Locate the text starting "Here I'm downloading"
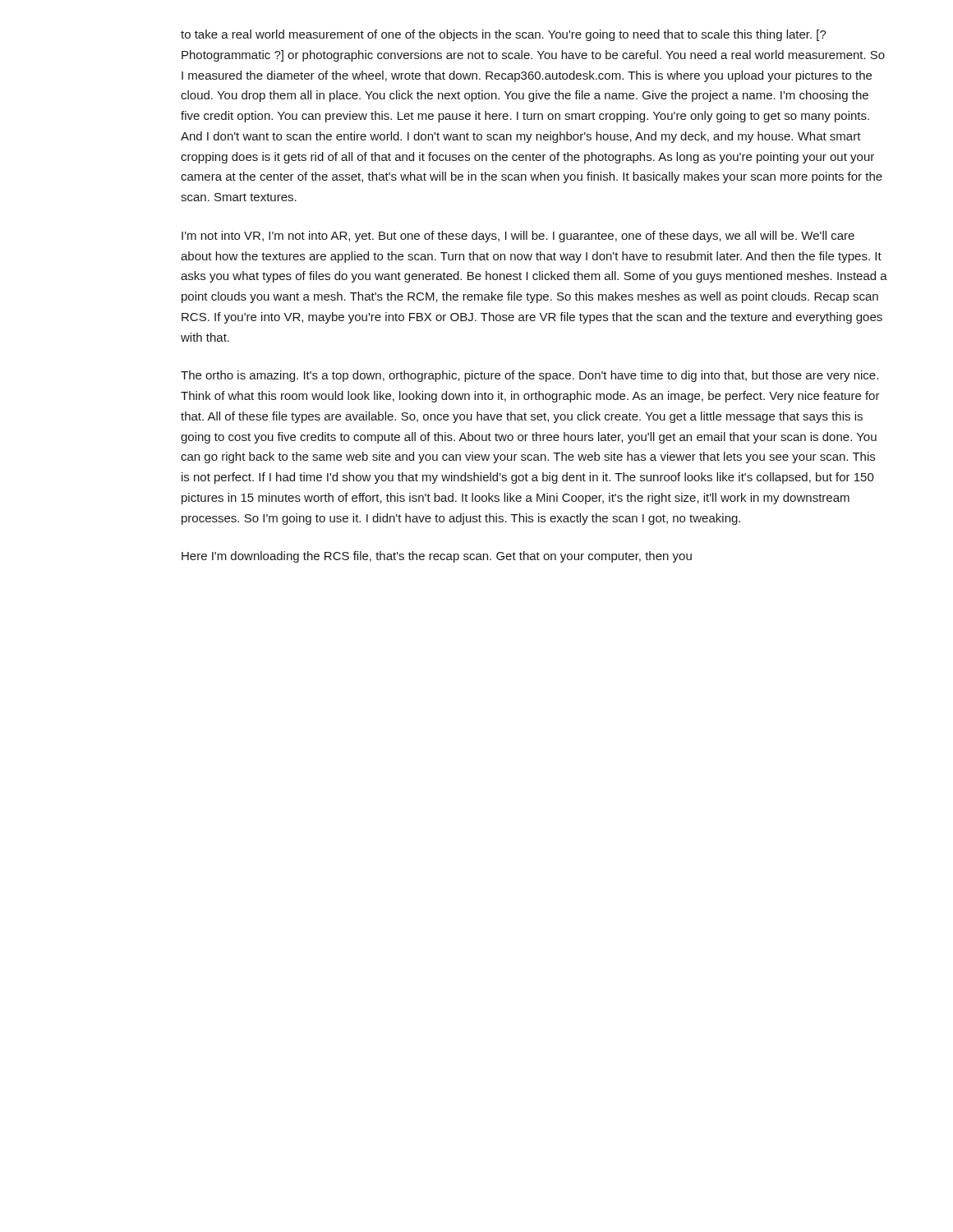 pyautogui.click(x=437, y=556)
